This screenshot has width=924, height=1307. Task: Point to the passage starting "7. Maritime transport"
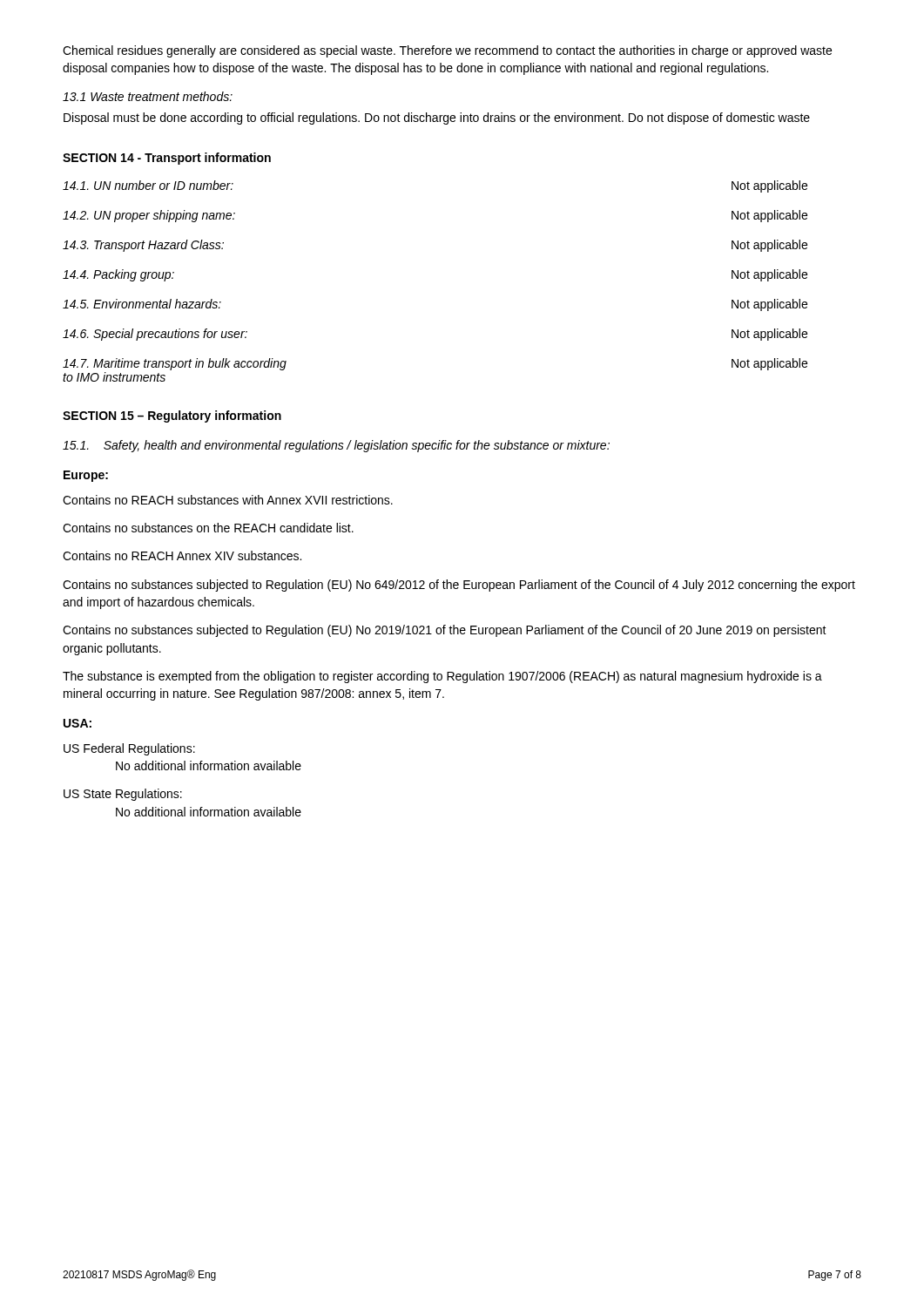pyautogui.click(x=171, y=364)
